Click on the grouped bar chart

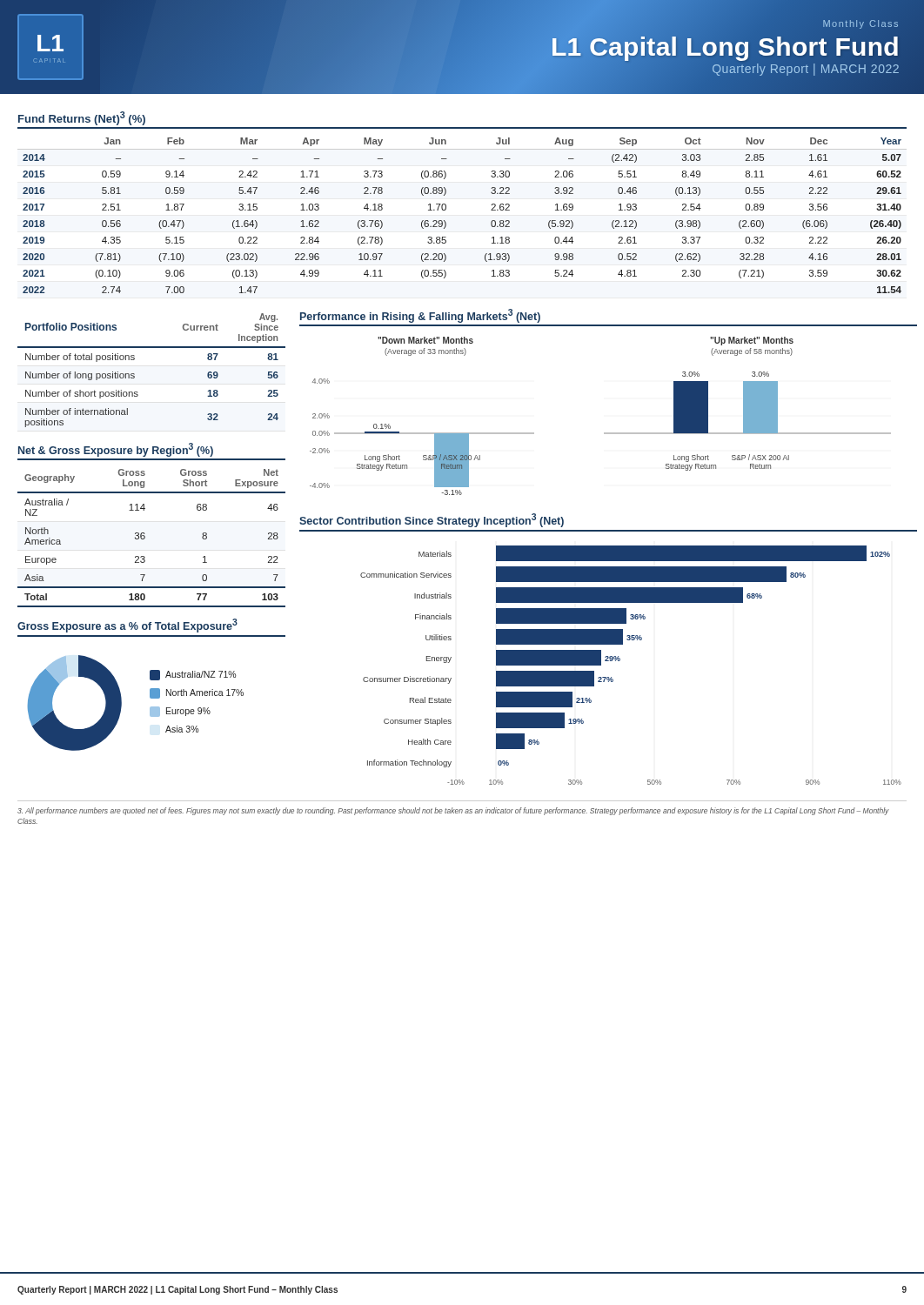coord(608,418)
